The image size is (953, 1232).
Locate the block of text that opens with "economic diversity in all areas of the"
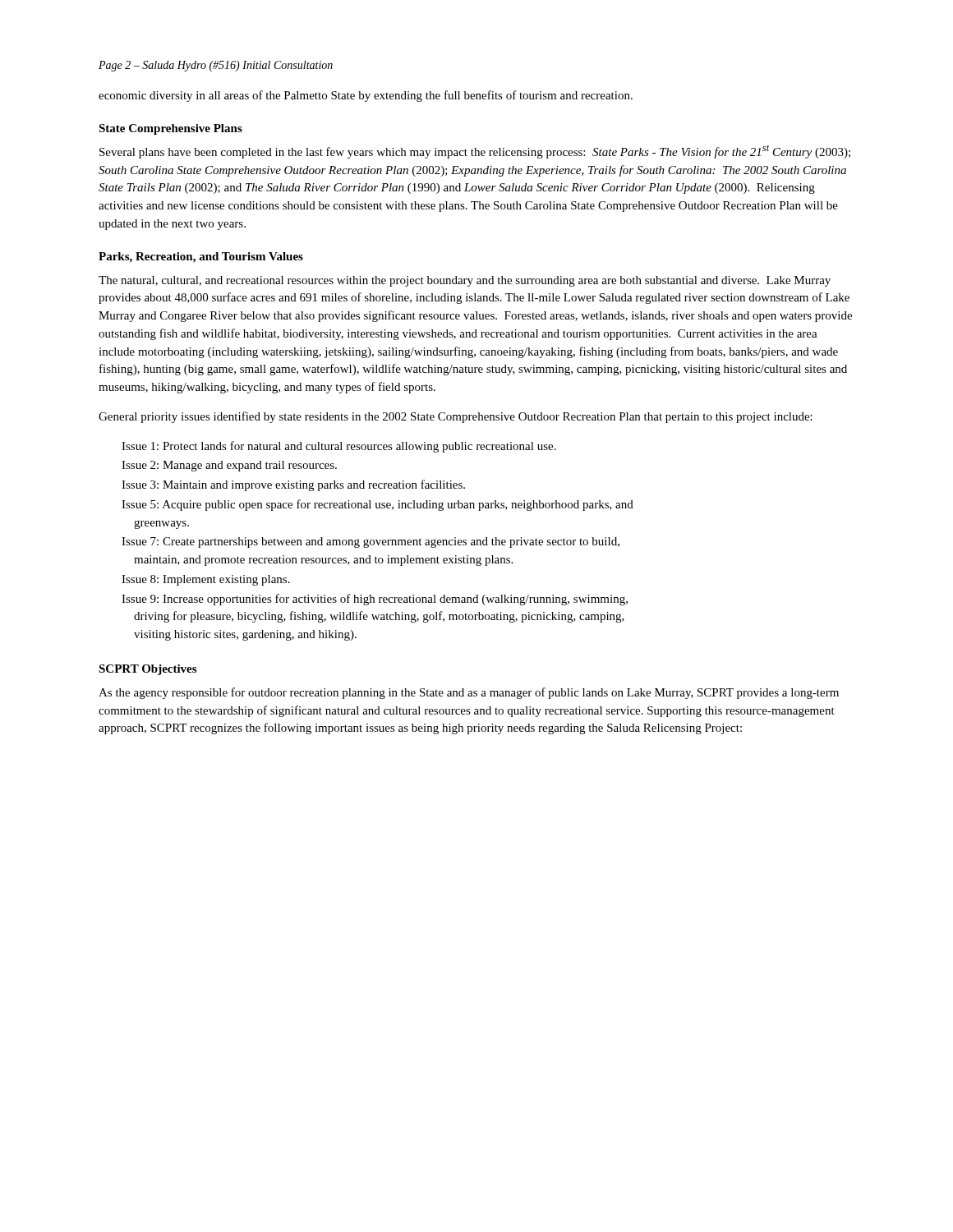point(366,95)
